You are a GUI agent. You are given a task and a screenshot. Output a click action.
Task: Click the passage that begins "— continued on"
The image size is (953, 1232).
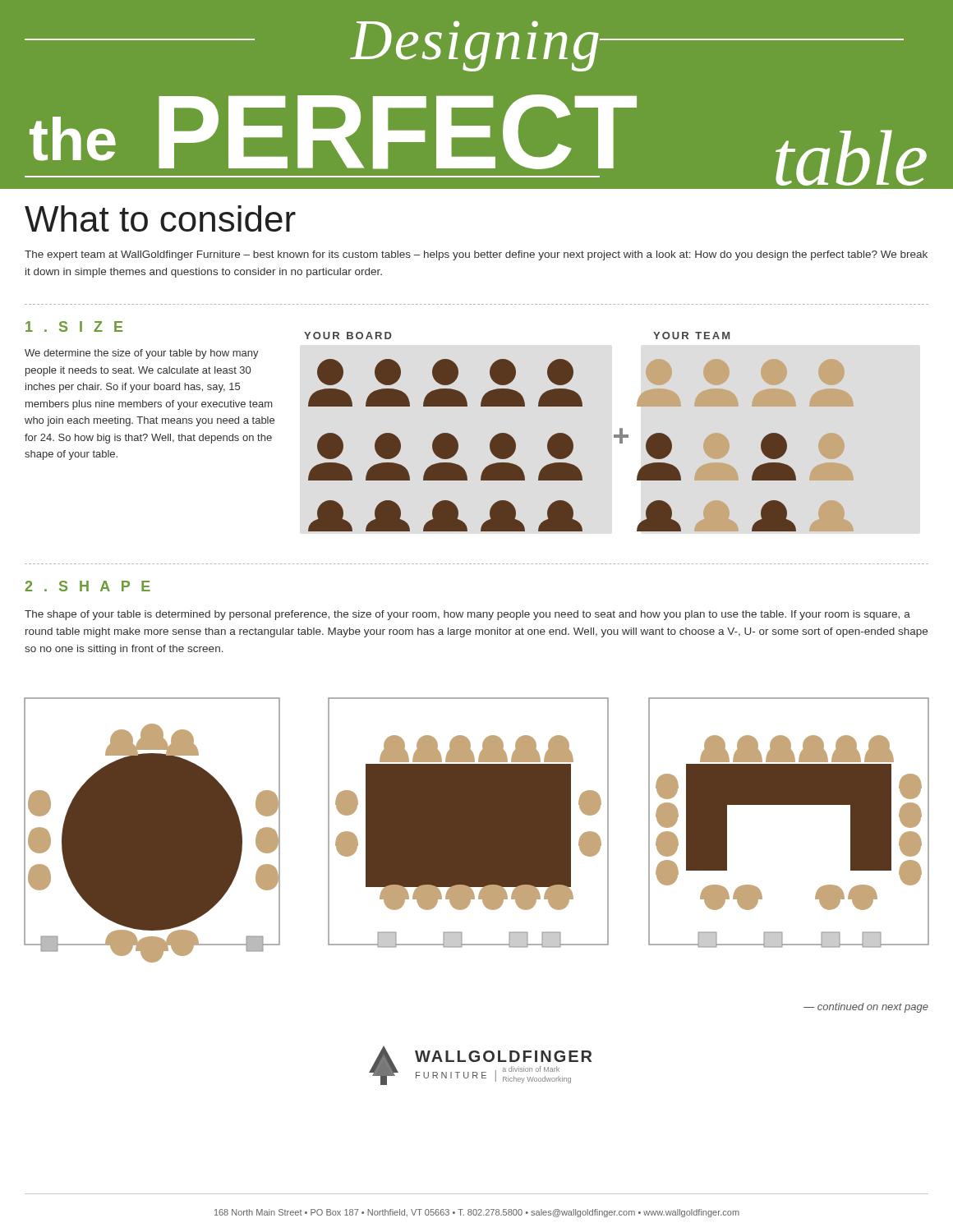click(866, 1007)
